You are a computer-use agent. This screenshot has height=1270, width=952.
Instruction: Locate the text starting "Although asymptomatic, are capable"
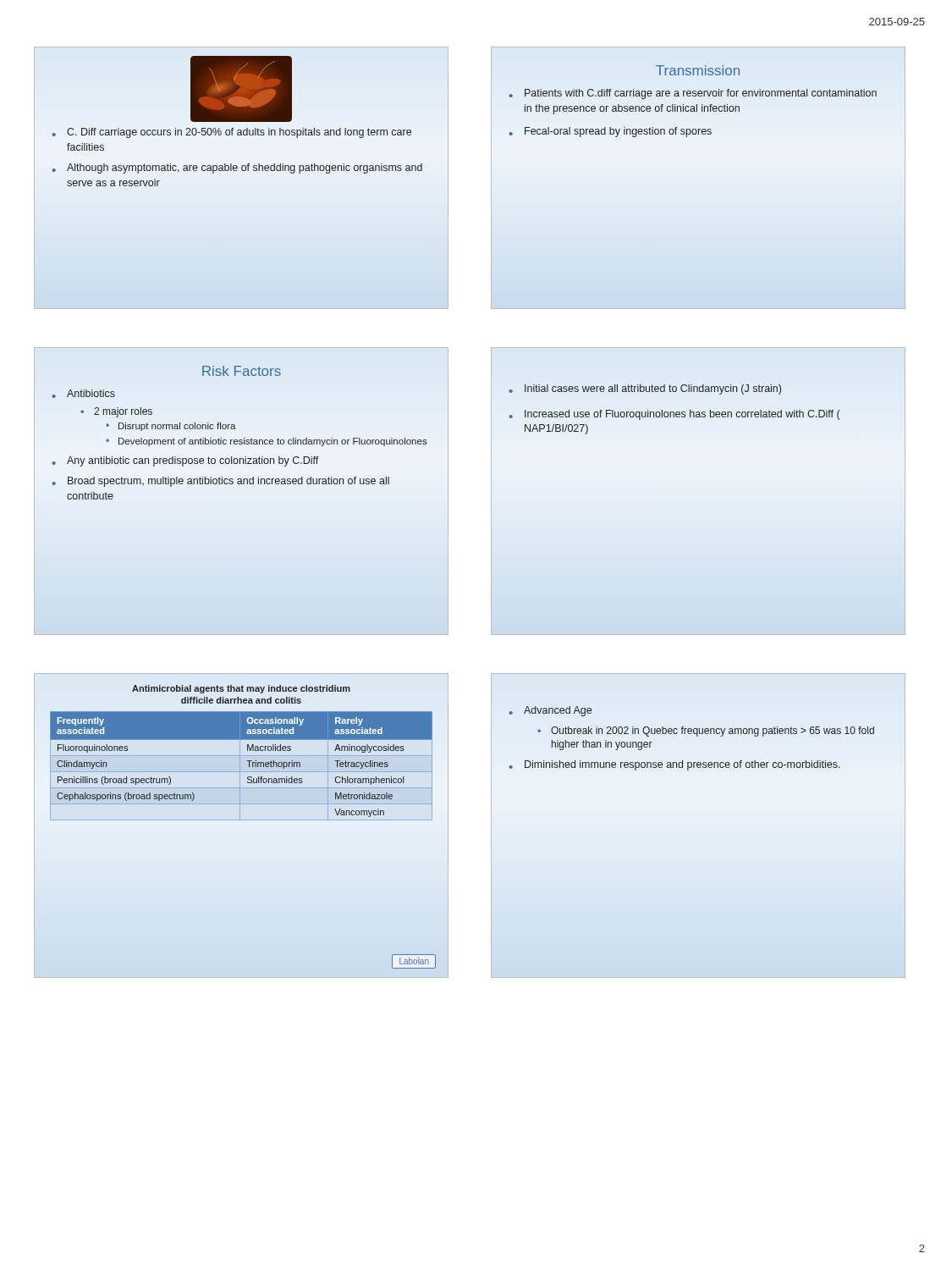[245, 175]
